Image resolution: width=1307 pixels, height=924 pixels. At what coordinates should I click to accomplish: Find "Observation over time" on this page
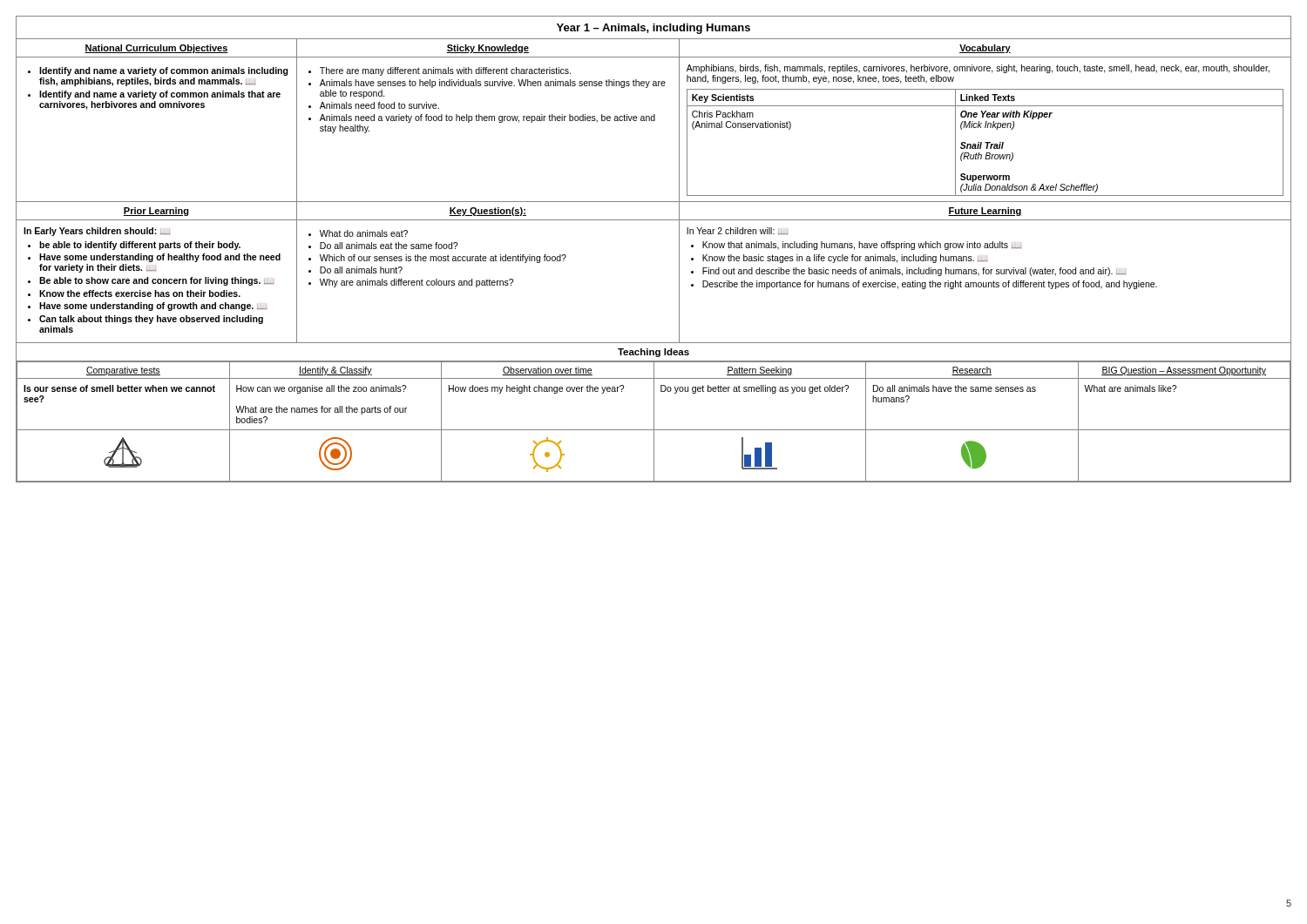click(x=547, y=370)
